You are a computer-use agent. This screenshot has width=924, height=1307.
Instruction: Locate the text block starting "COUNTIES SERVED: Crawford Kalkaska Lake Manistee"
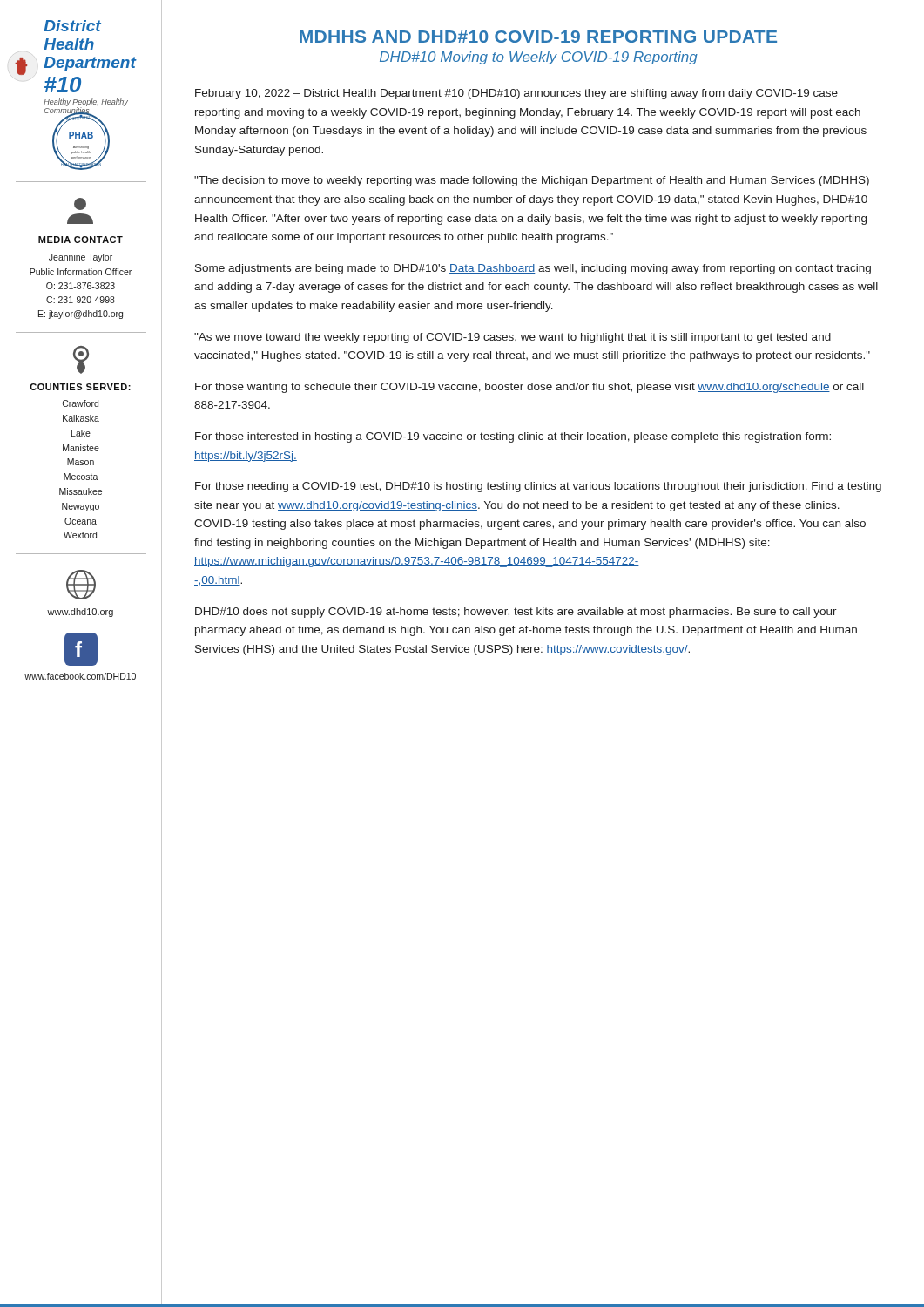coord(81,460)
